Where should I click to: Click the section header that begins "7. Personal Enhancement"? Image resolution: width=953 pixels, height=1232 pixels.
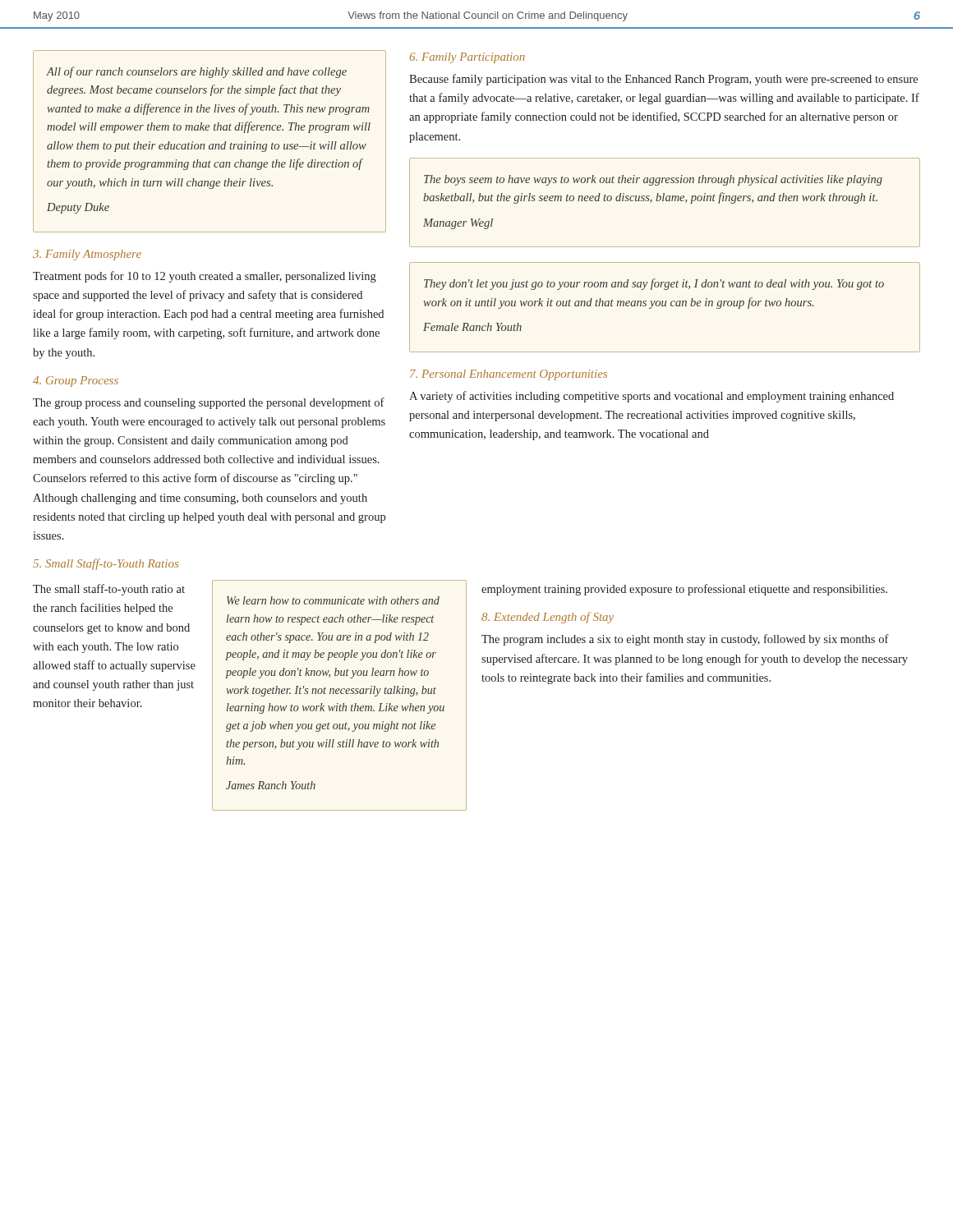(508, 373)
